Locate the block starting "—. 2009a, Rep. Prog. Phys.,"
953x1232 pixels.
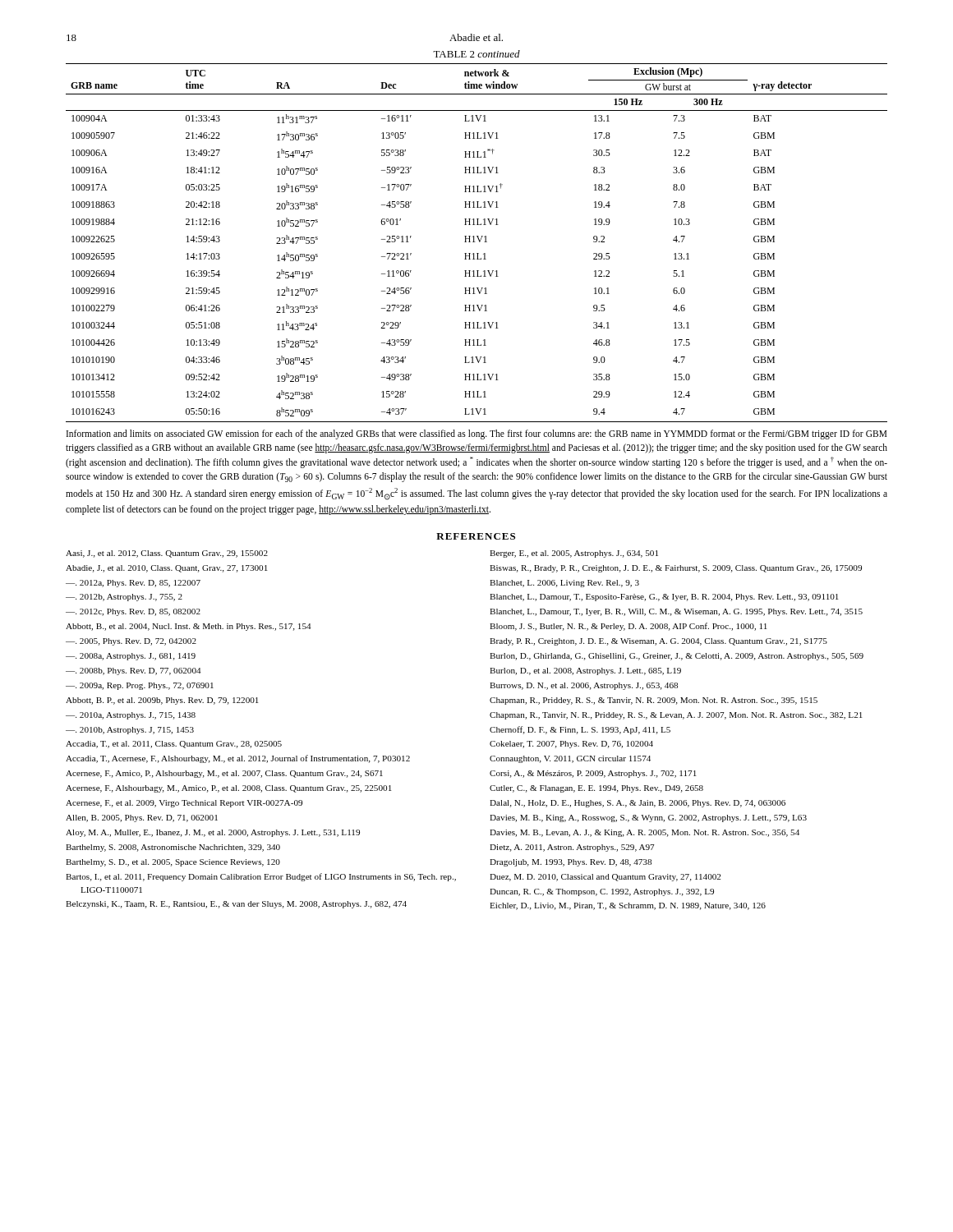coord(140,685)
